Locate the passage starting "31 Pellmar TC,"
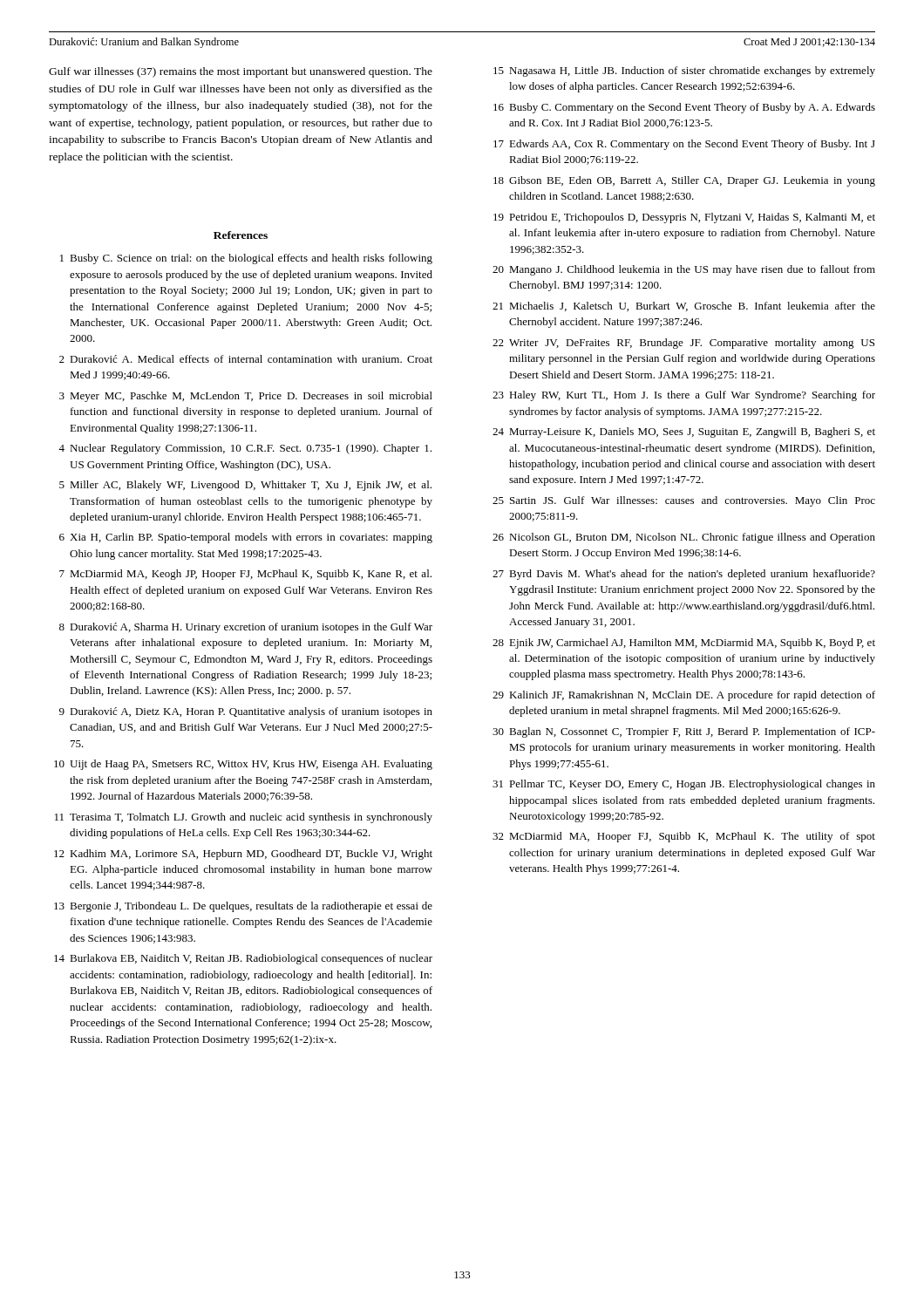 (680, 800)
